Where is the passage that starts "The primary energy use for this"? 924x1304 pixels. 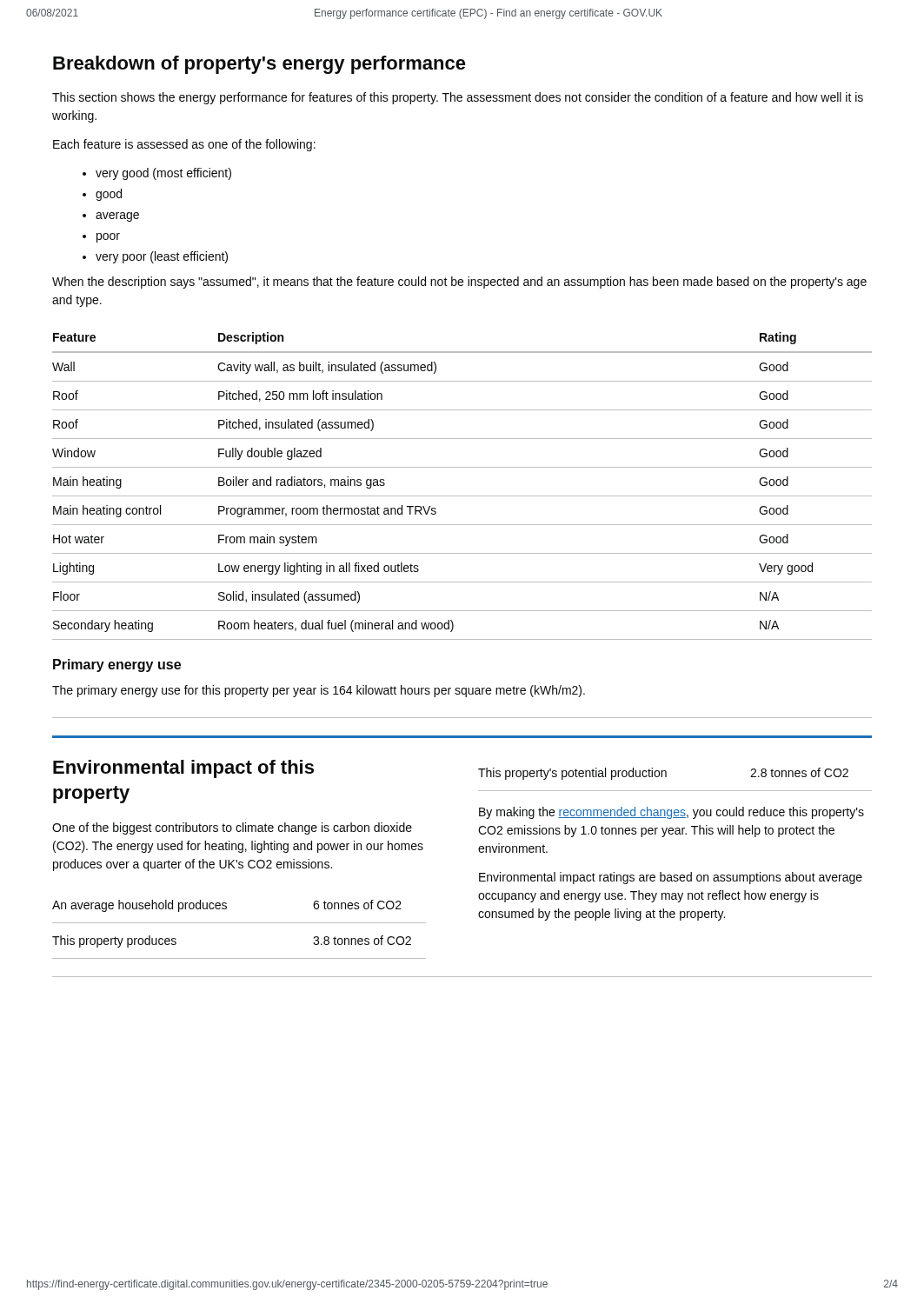(x=462, y=691)
